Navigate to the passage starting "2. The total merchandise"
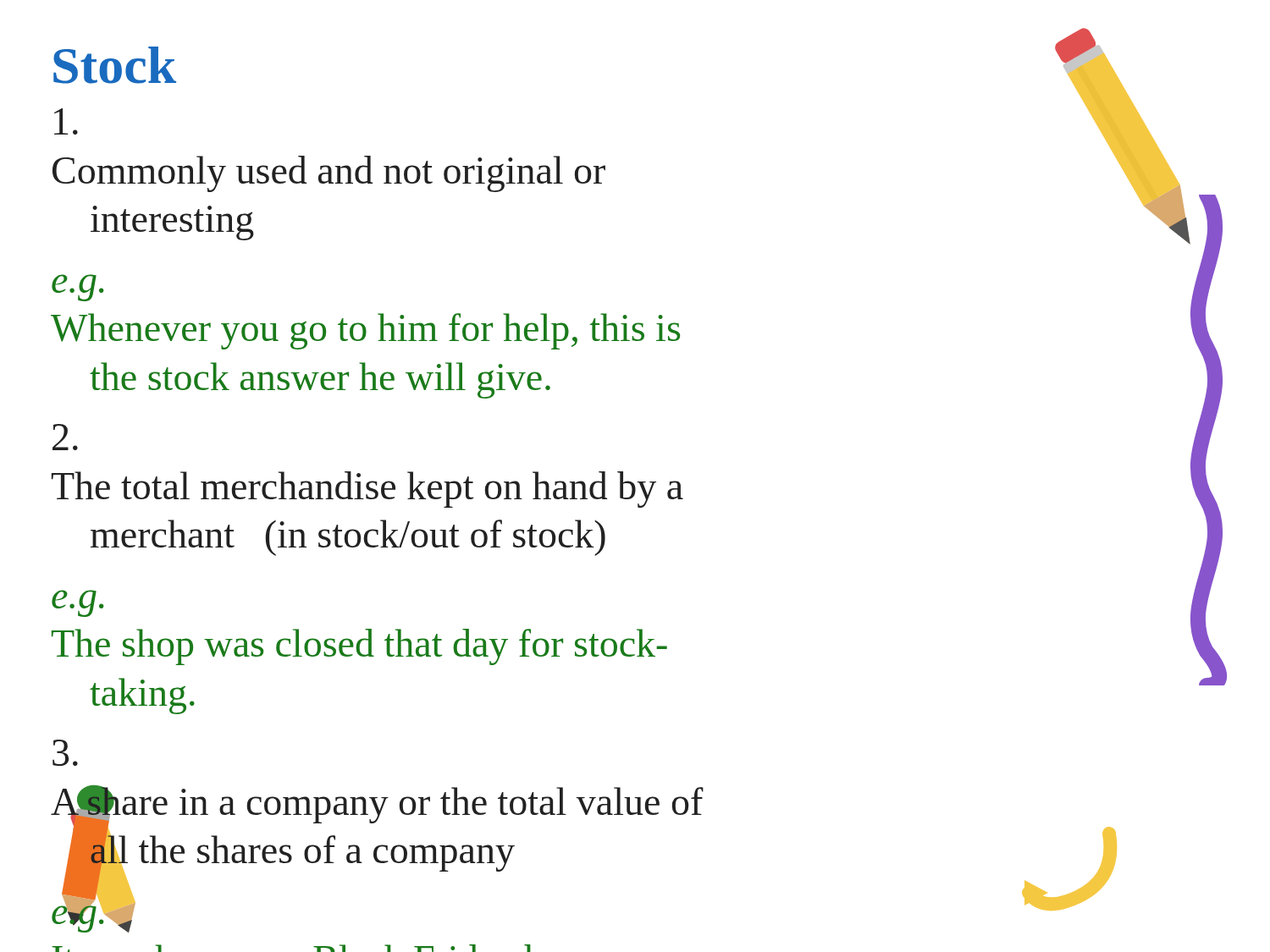The width and height of the screenshot is (1270, 952). coord(495,486)
